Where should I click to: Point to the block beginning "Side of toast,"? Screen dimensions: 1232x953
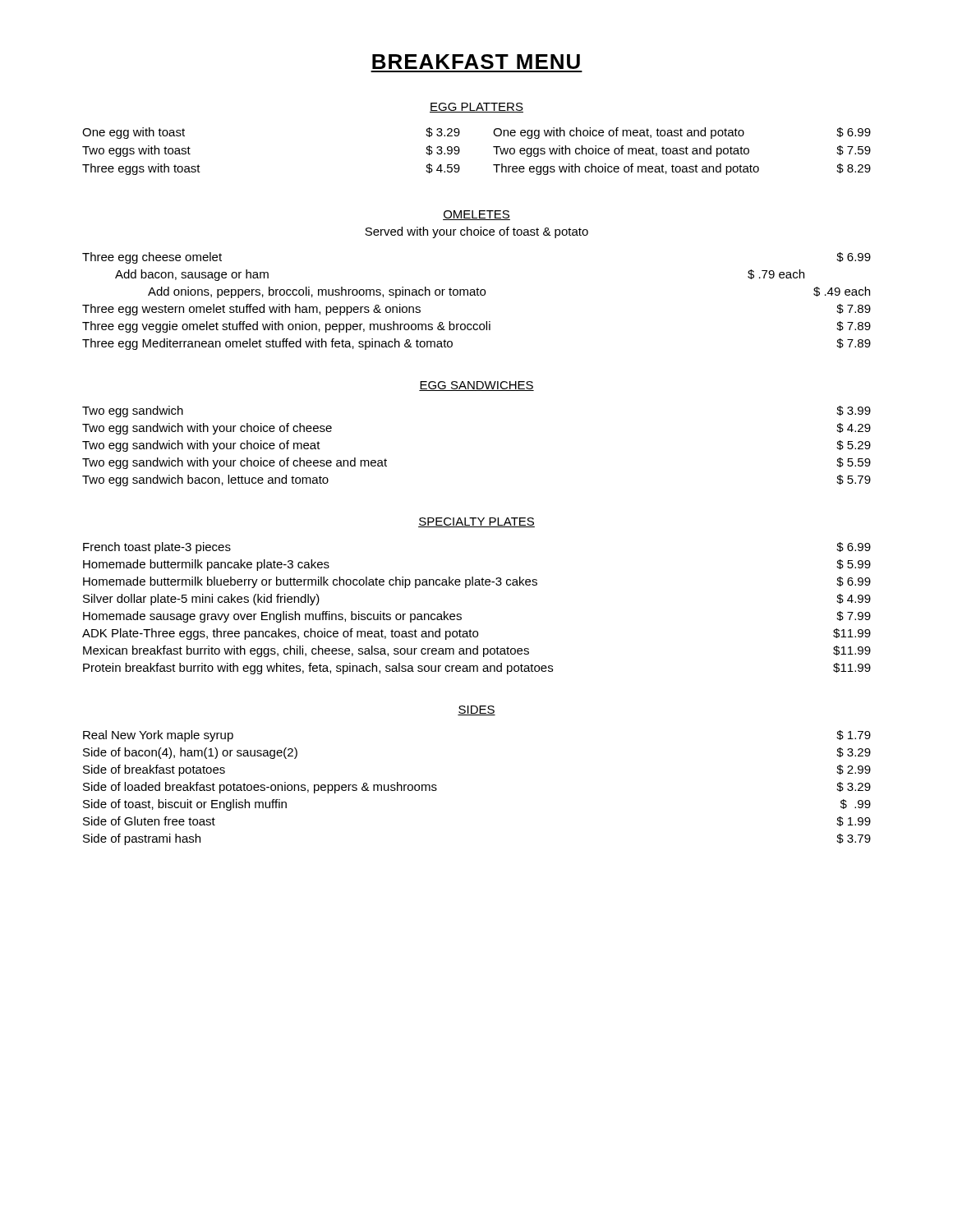tap(181, 804)
